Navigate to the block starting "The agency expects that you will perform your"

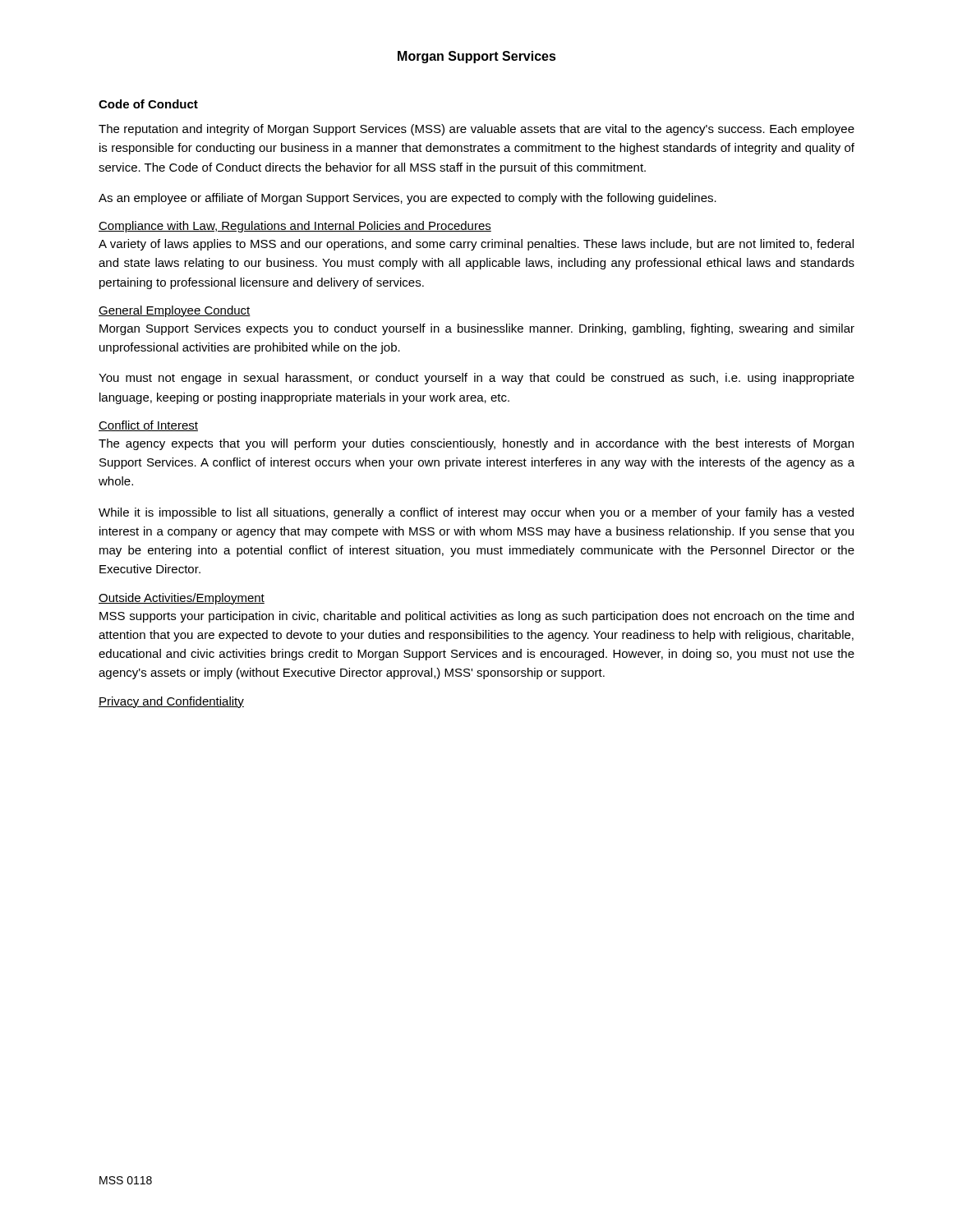point(476,462)
